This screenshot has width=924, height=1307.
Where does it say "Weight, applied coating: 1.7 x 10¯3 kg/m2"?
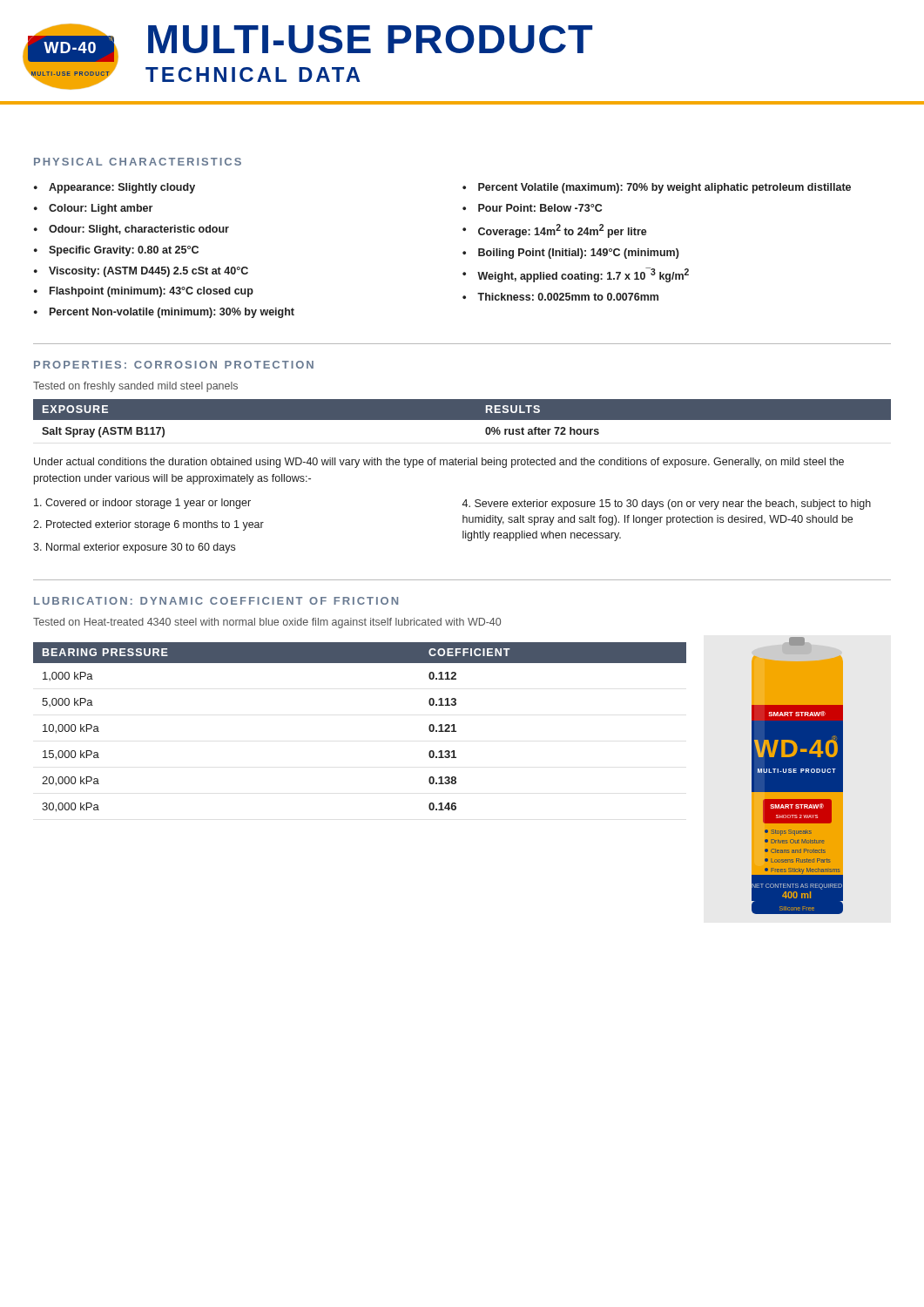pos(583,275)
